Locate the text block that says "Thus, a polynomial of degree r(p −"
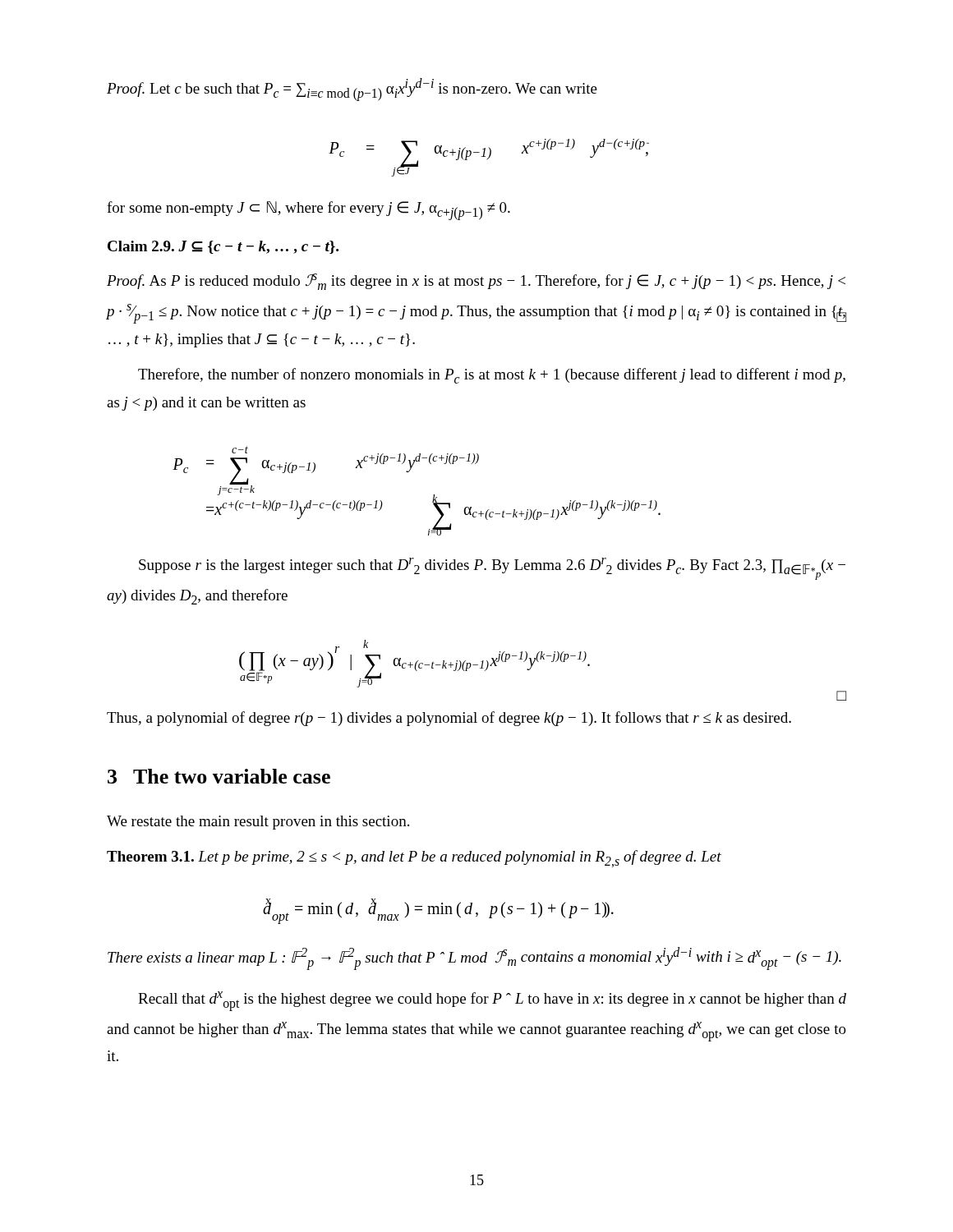953x1232 pixels. [x=476, y=718]
